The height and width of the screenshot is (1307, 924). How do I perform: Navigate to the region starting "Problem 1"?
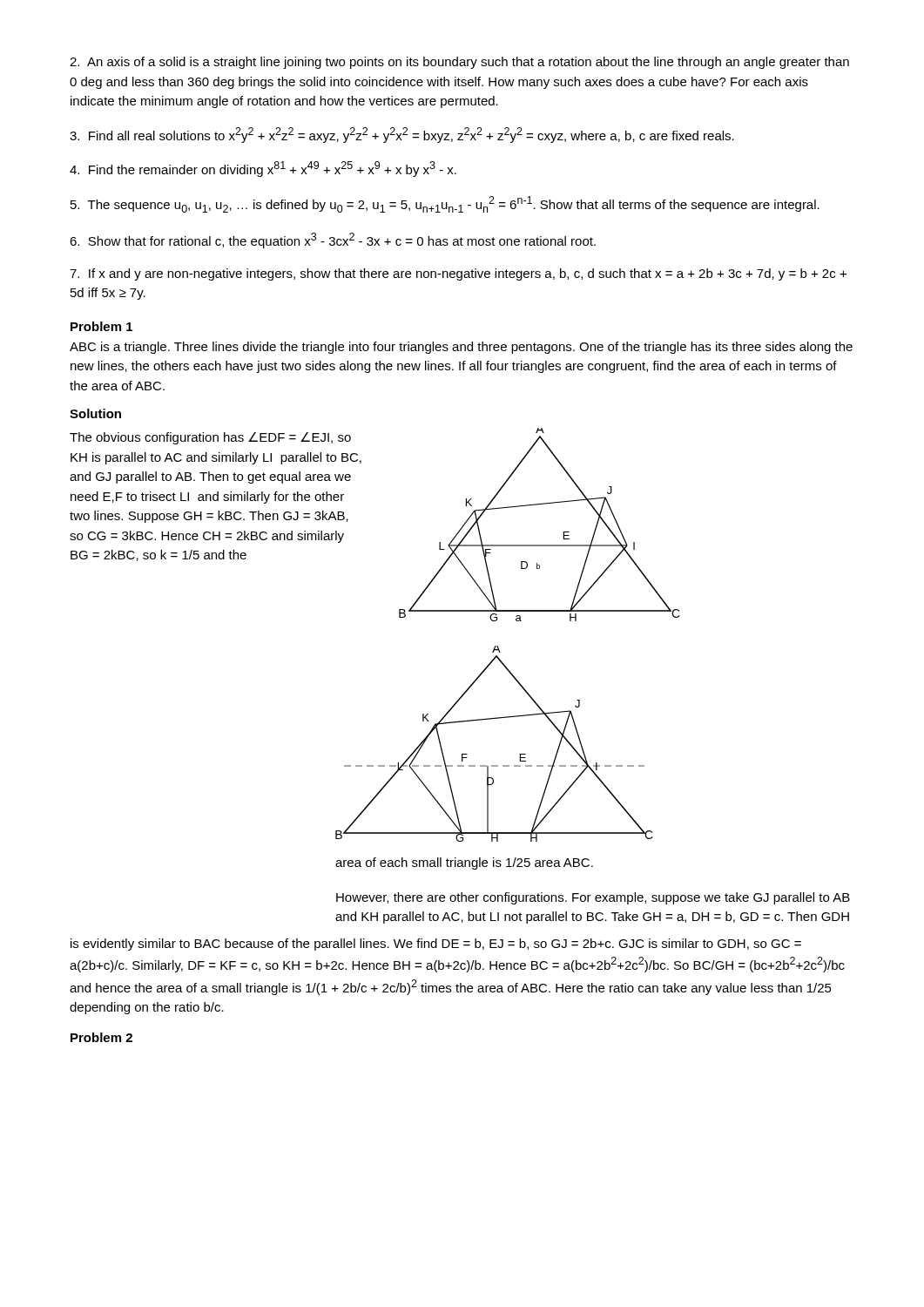click(x=101, y=326)
